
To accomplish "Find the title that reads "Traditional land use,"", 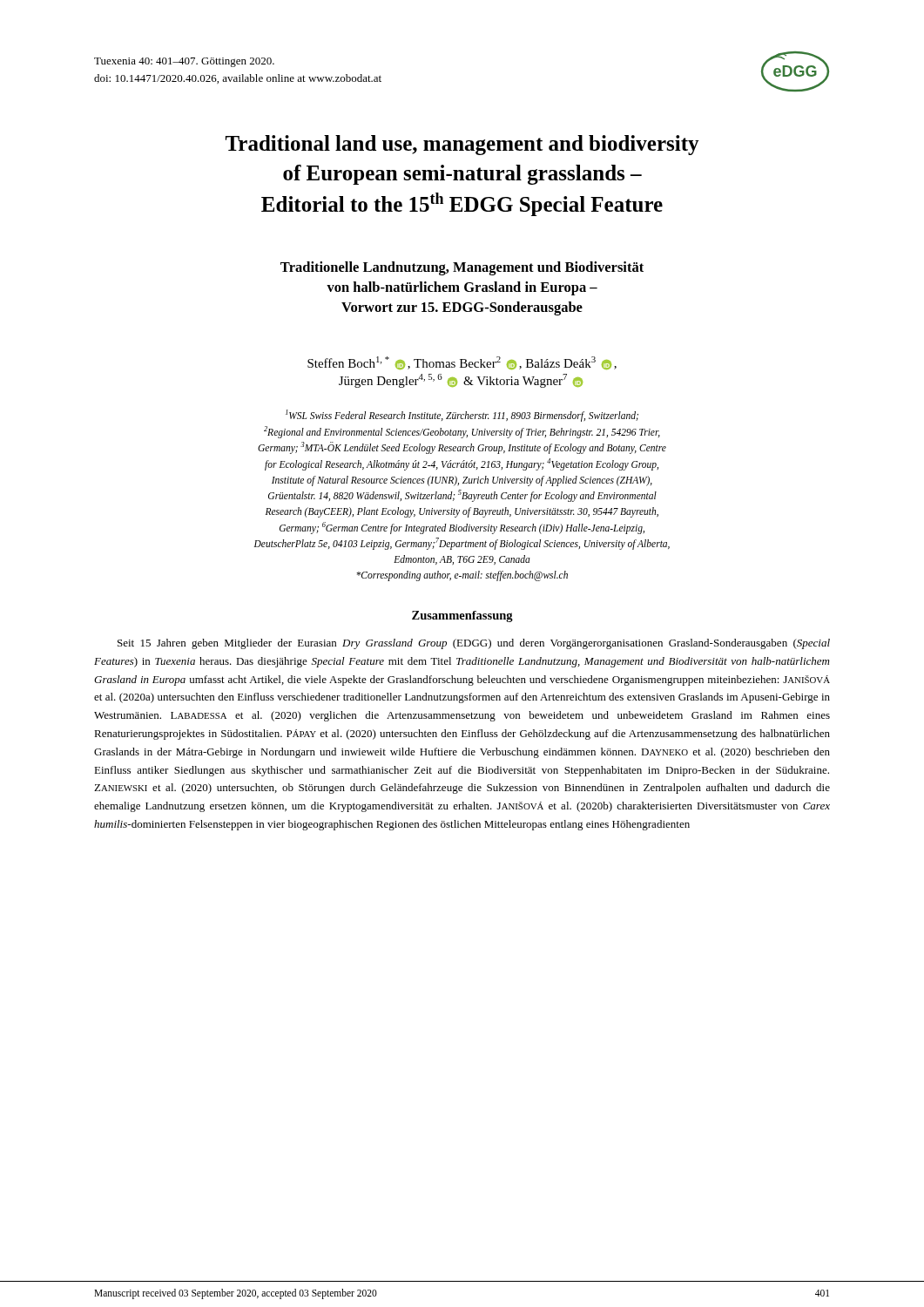I will coord(462,174).
